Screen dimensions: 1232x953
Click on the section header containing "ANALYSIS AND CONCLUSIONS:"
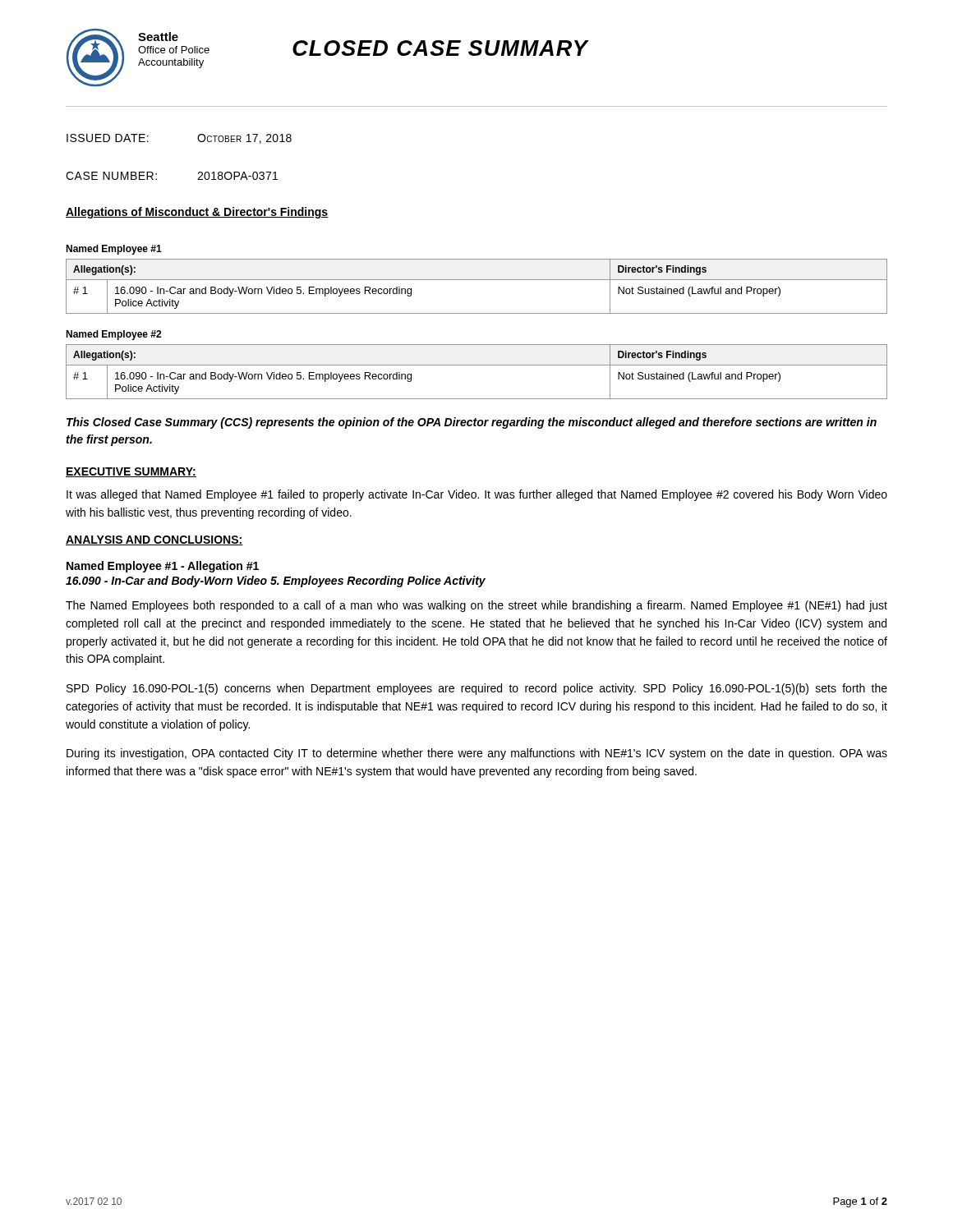point(154,540)
